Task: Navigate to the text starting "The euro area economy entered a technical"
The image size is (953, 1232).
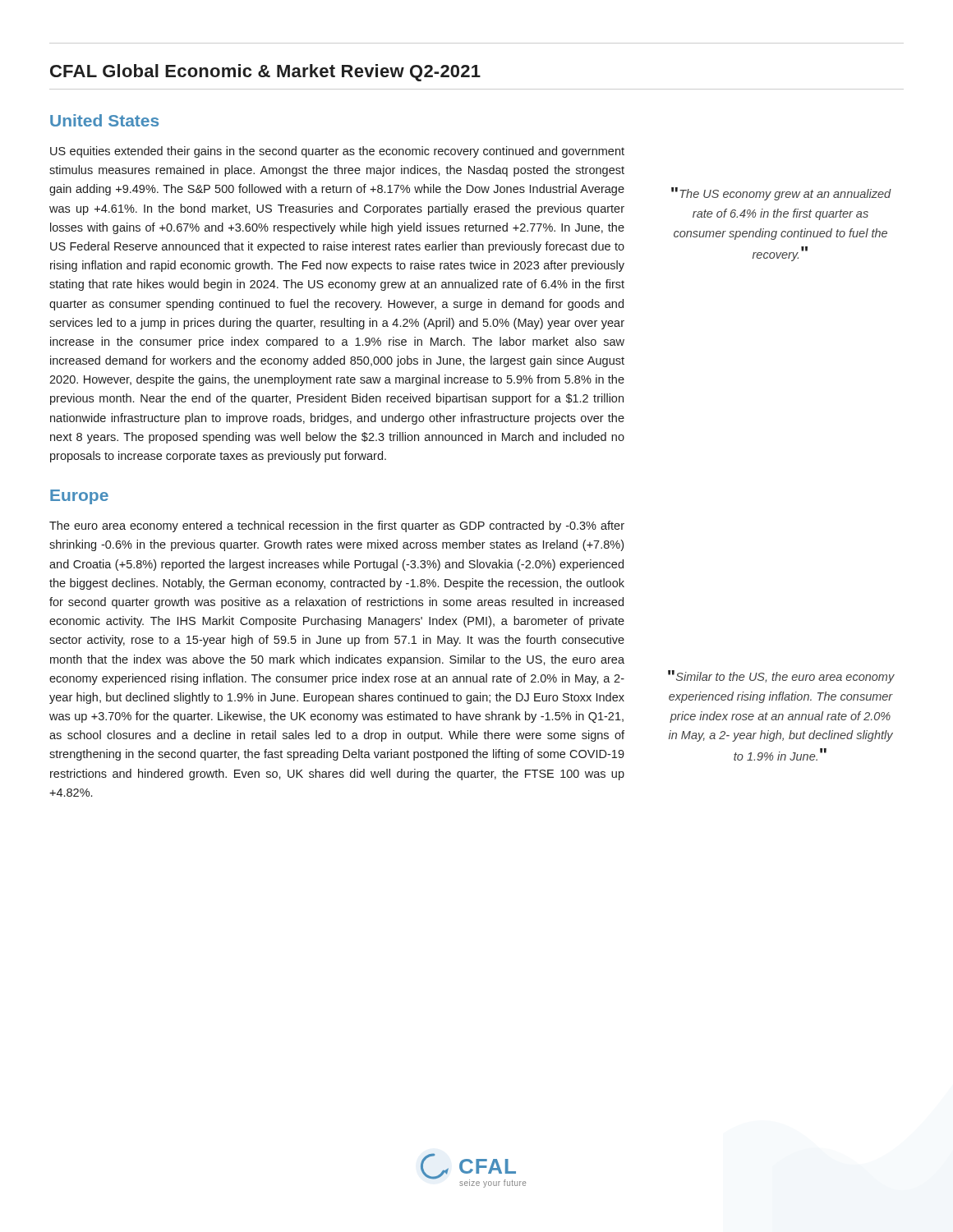Action: point(337,660)
